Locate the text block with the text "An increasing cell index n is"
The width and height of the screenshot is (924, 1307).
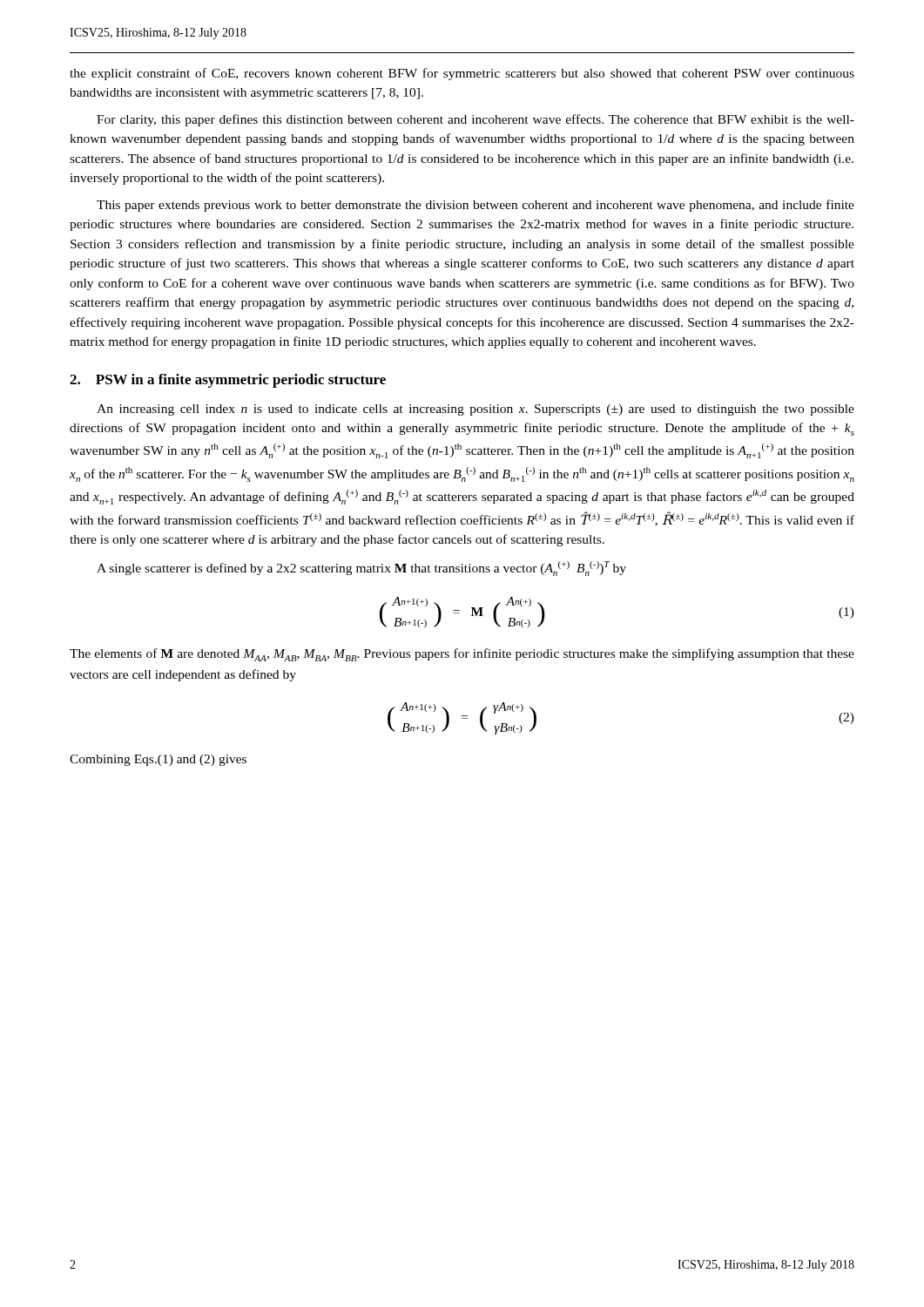tap(462, 474)
